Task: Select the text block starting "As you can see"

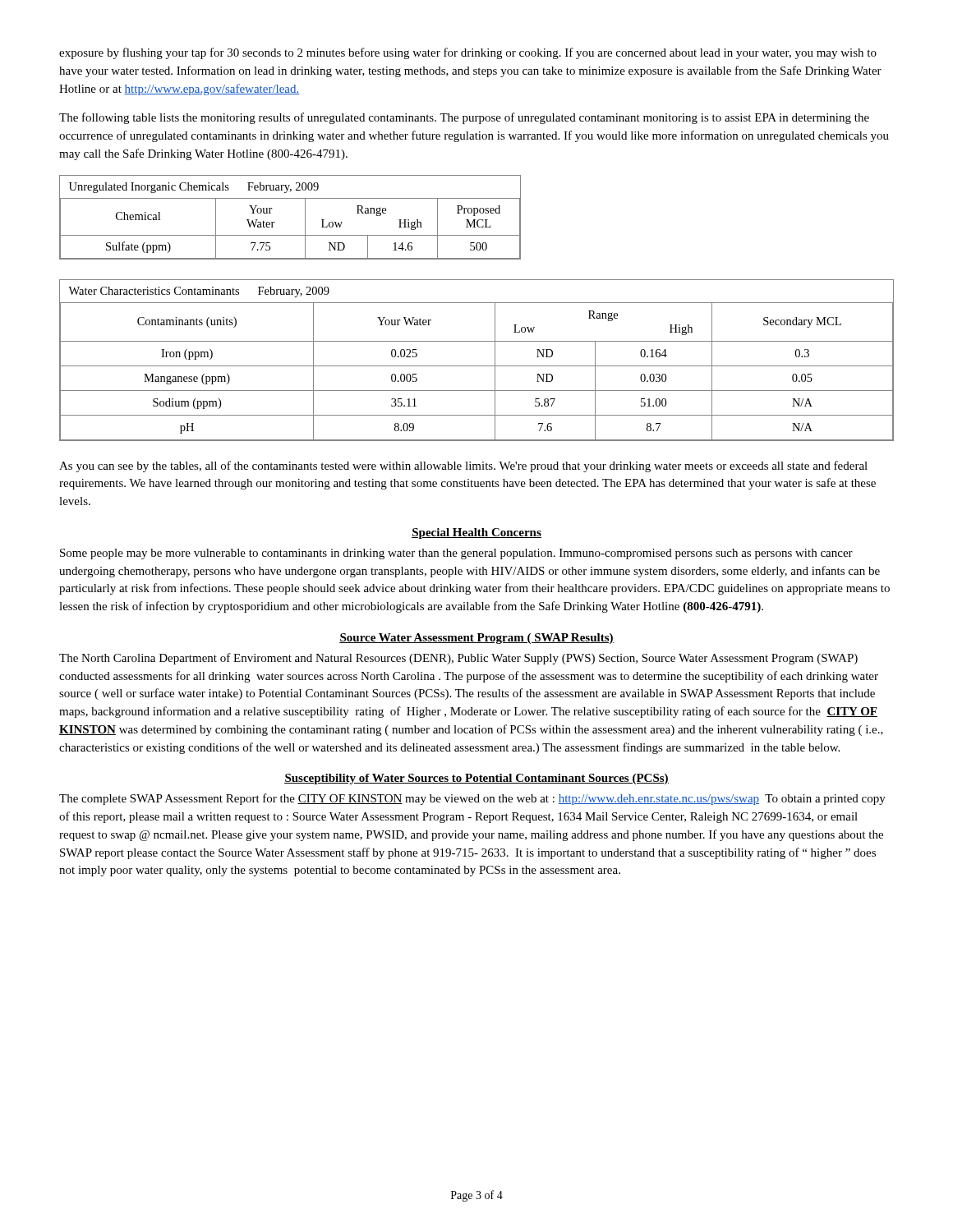Action: click(x=468, y=483)
